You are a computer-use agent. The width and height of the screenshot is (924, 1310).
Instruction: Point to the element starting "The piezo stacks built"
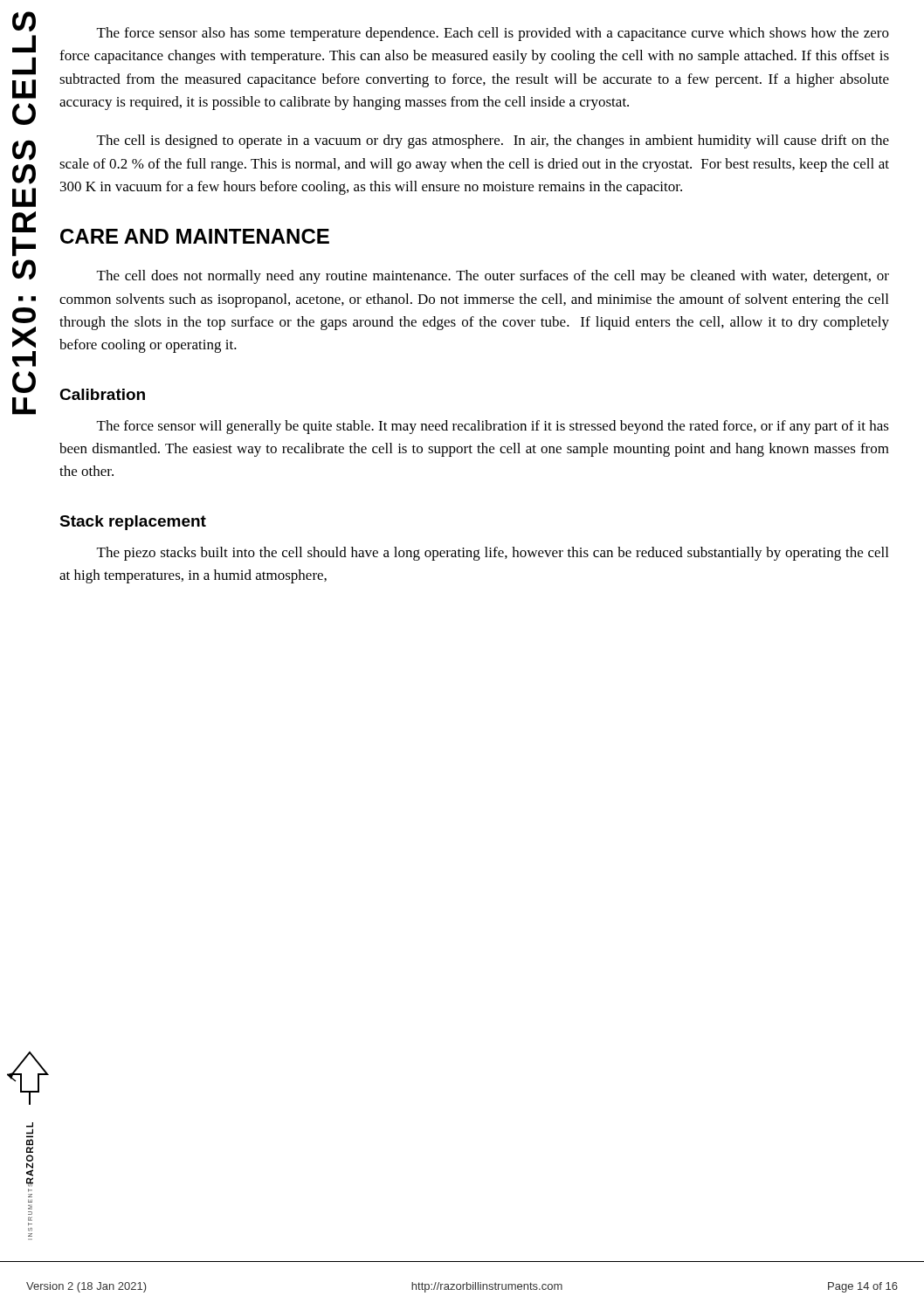474,564
